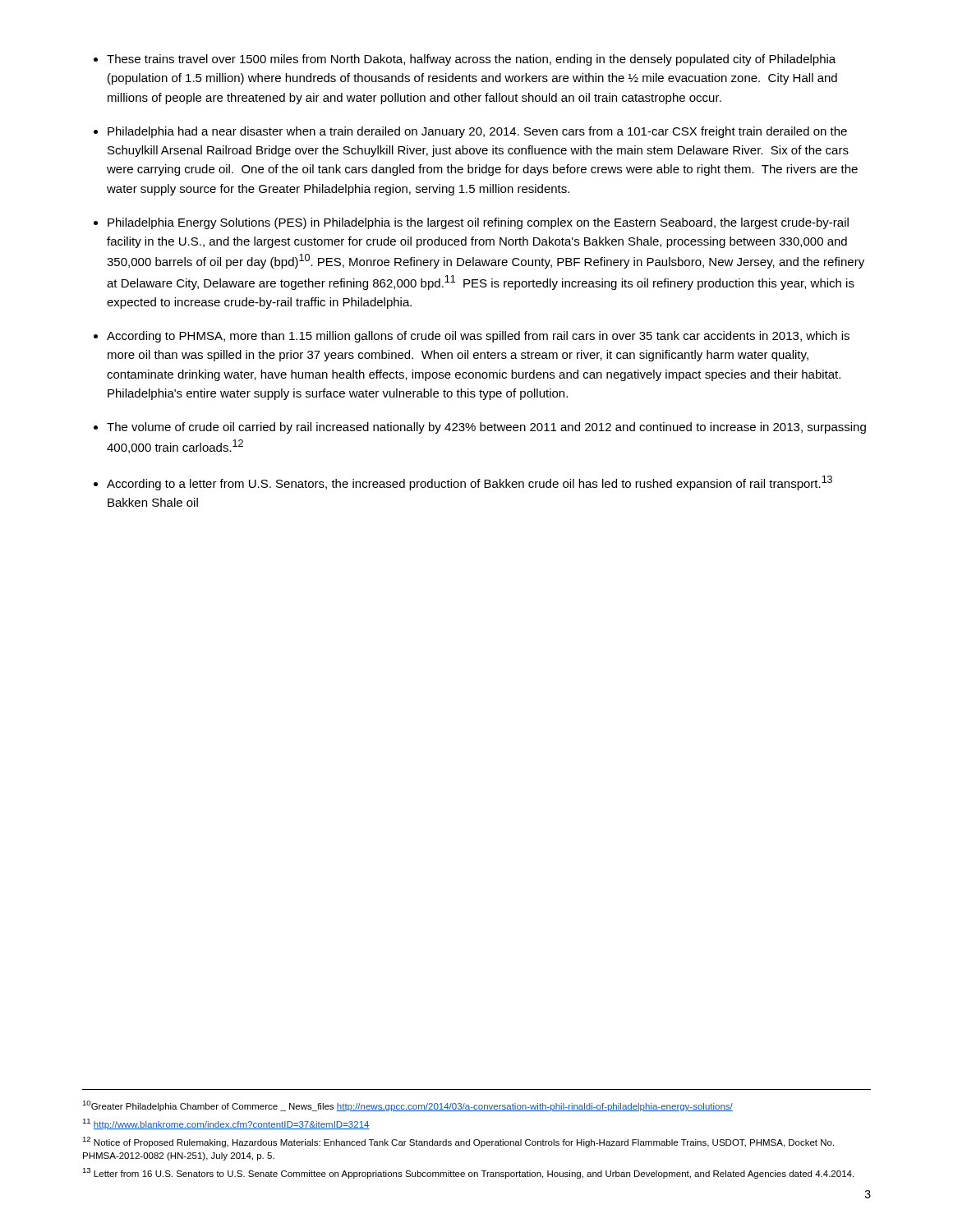Image resolution: width=953 pixels, height=1232 pixels.
Task: Navigate to the block starting "According to a letter from"
Action: 471,491
